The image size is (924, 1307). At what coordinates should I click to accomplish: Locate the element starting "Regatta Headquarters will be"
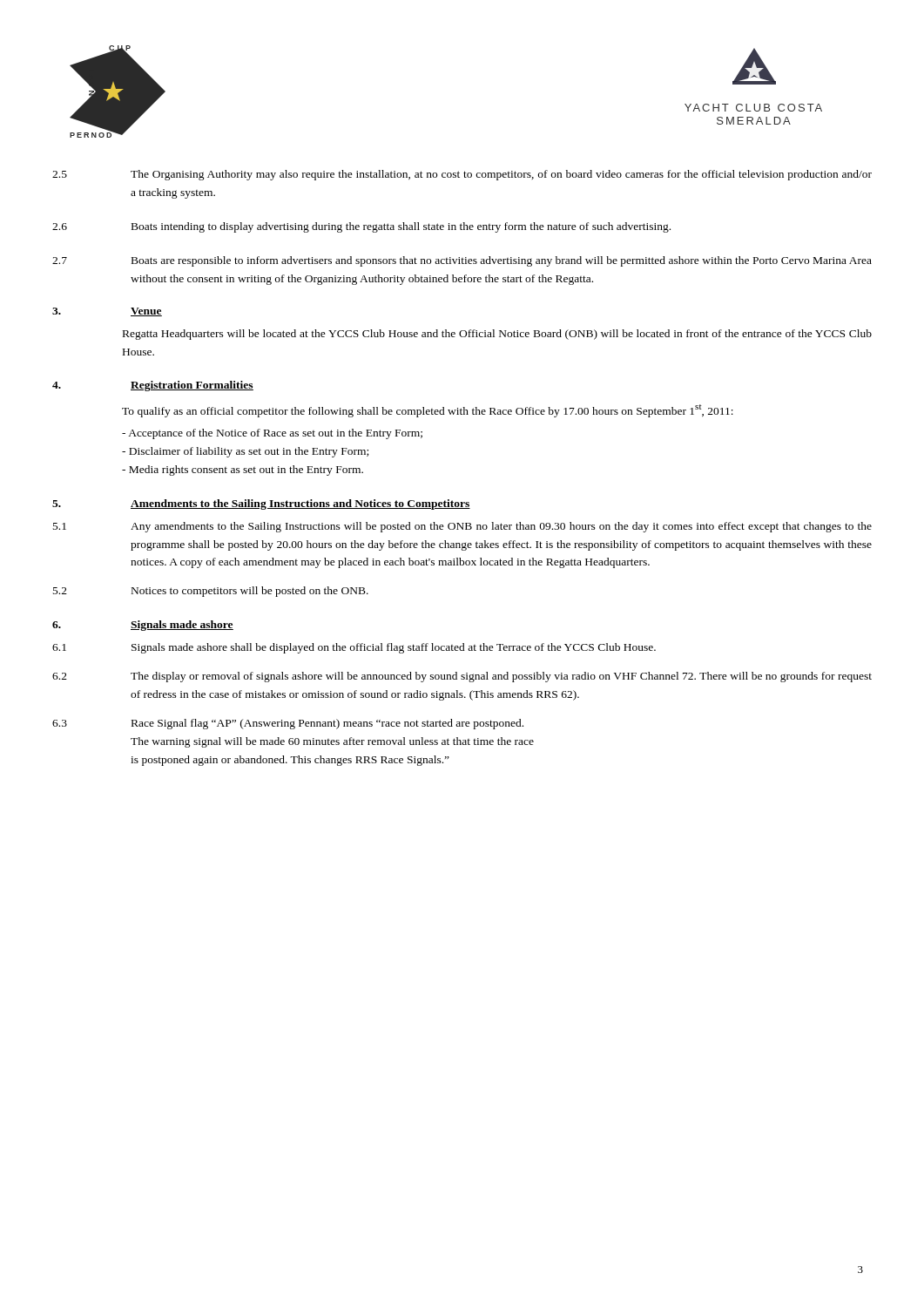(497, 342)
